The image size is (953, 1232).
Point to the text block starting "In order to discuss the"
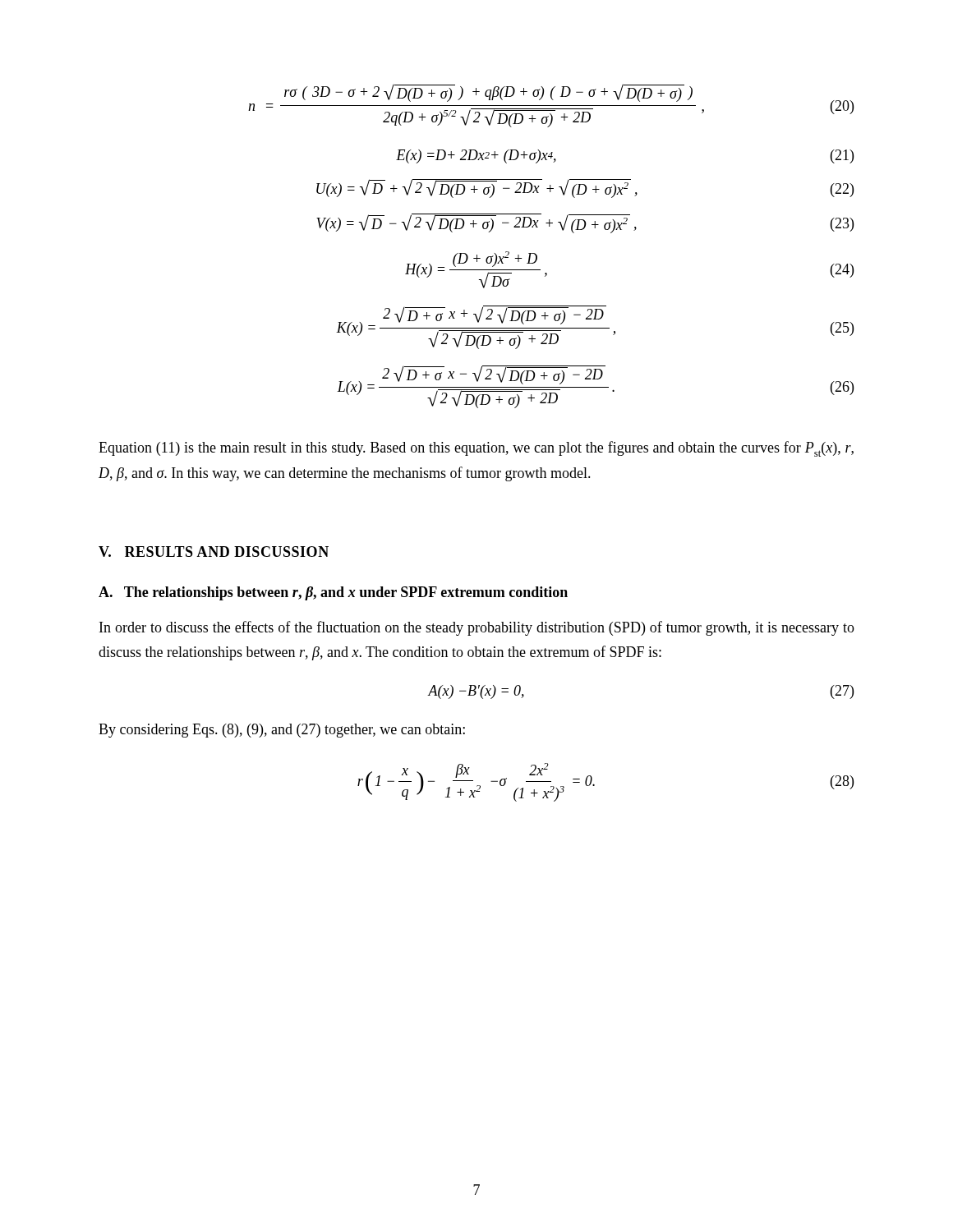click(476, 640)
